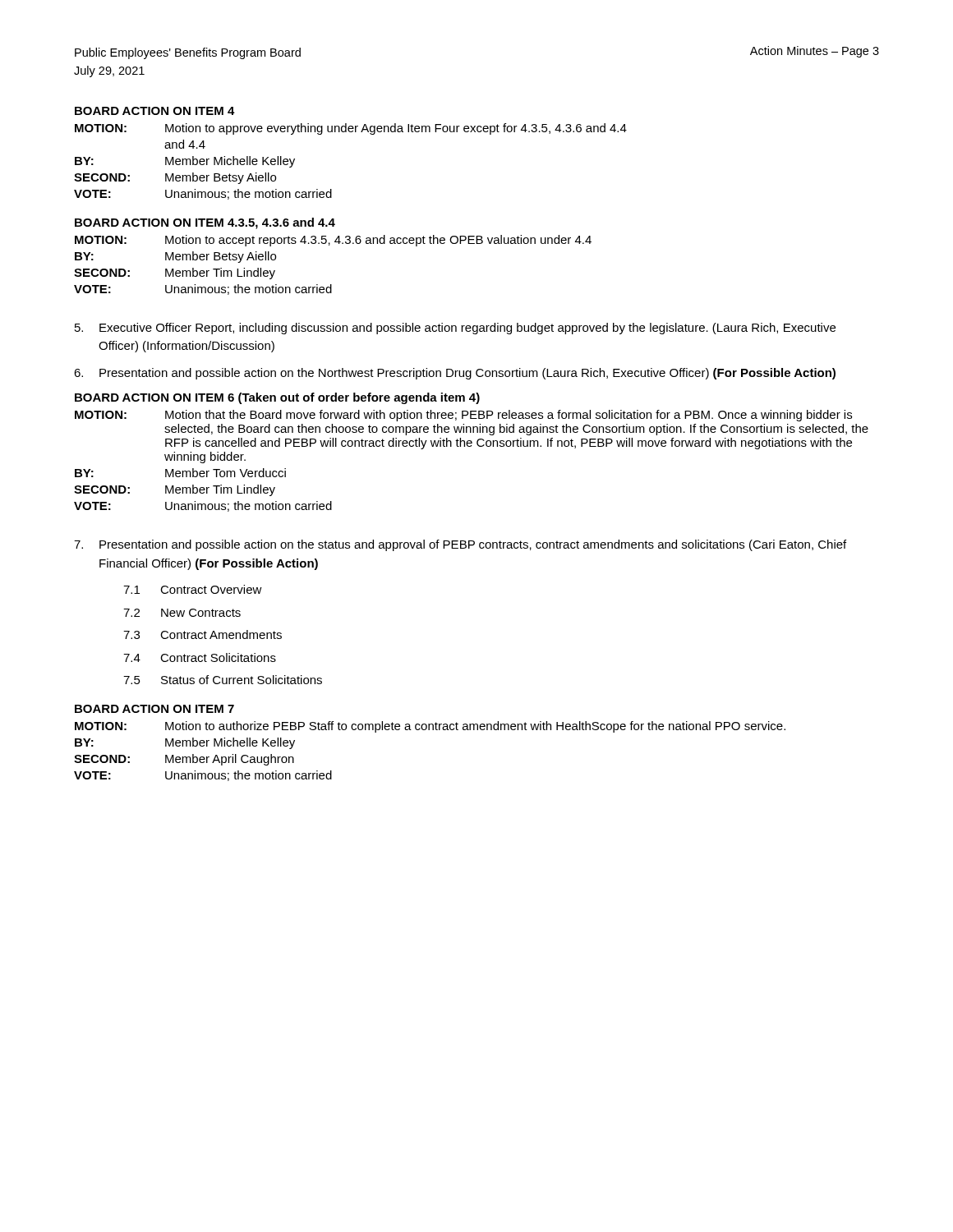Select the list item that says "7. Presentation and possible action on"
953x1232 pixels.
(x=476, y=554)
